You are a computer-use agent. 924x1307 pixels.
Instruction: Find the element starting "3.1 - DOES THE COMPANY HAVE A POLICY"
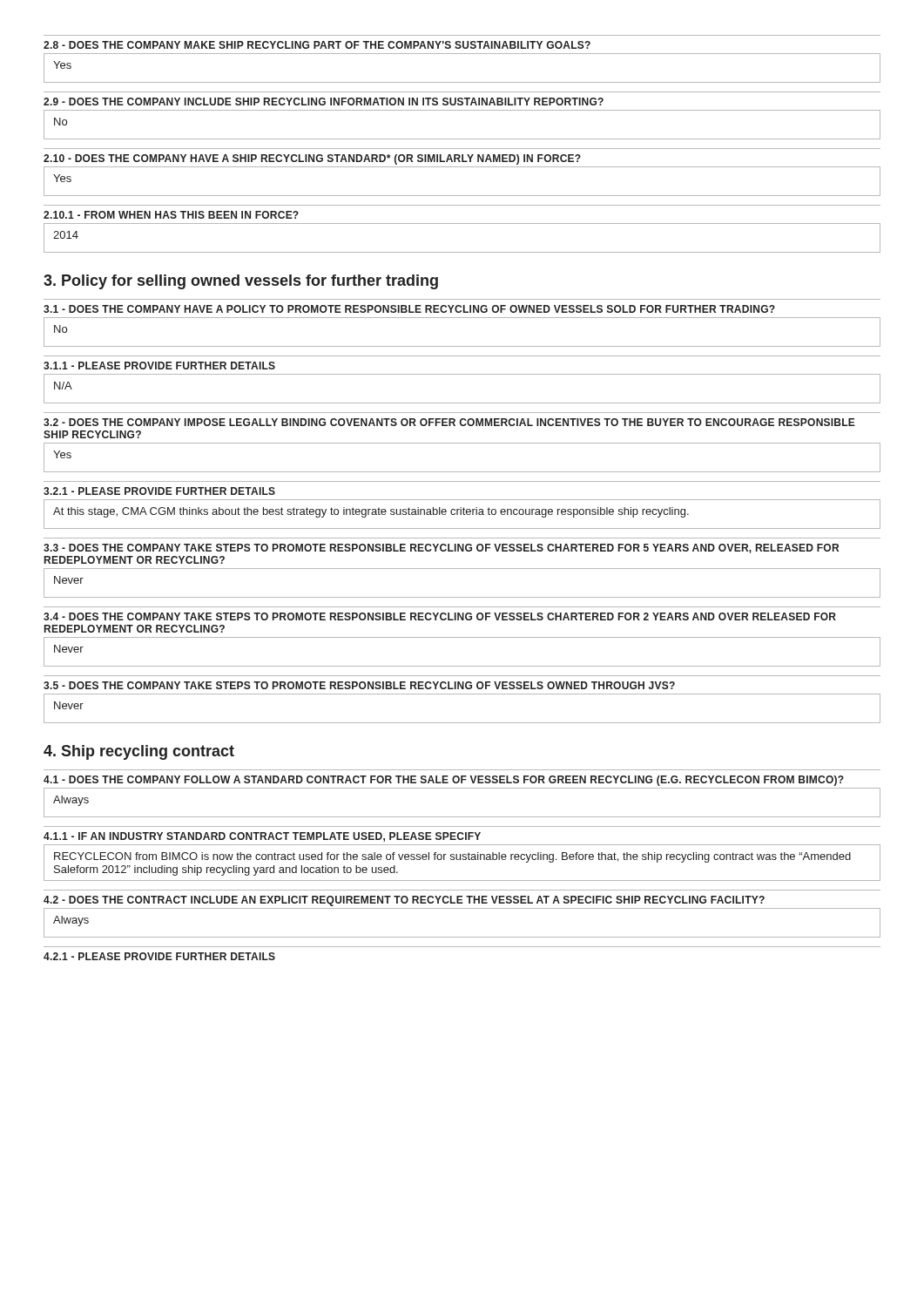pyautogui.click(x=409, y=309)
